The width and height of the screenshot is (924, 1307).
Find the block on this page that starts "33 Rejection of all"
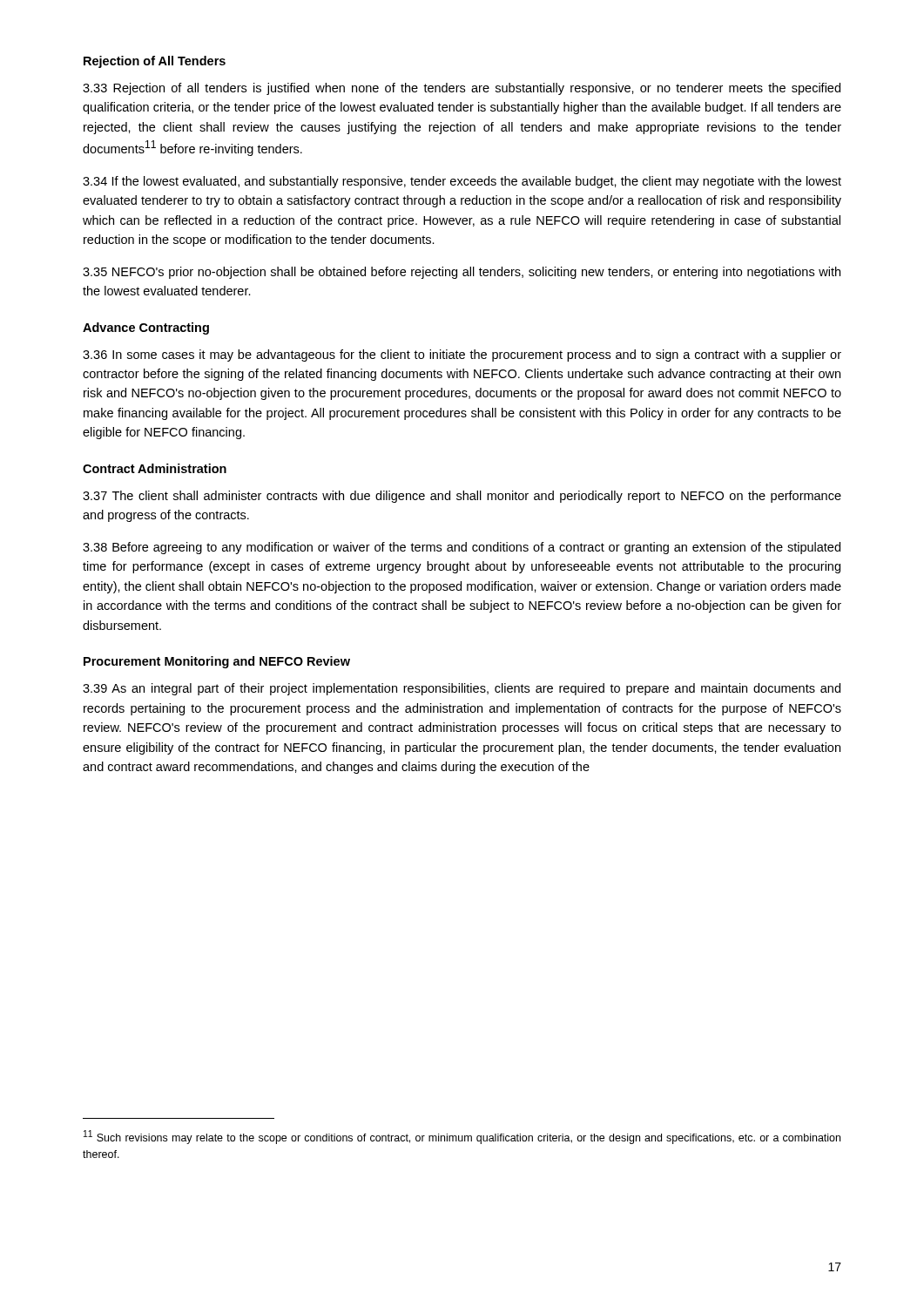[x=462, y=119]
